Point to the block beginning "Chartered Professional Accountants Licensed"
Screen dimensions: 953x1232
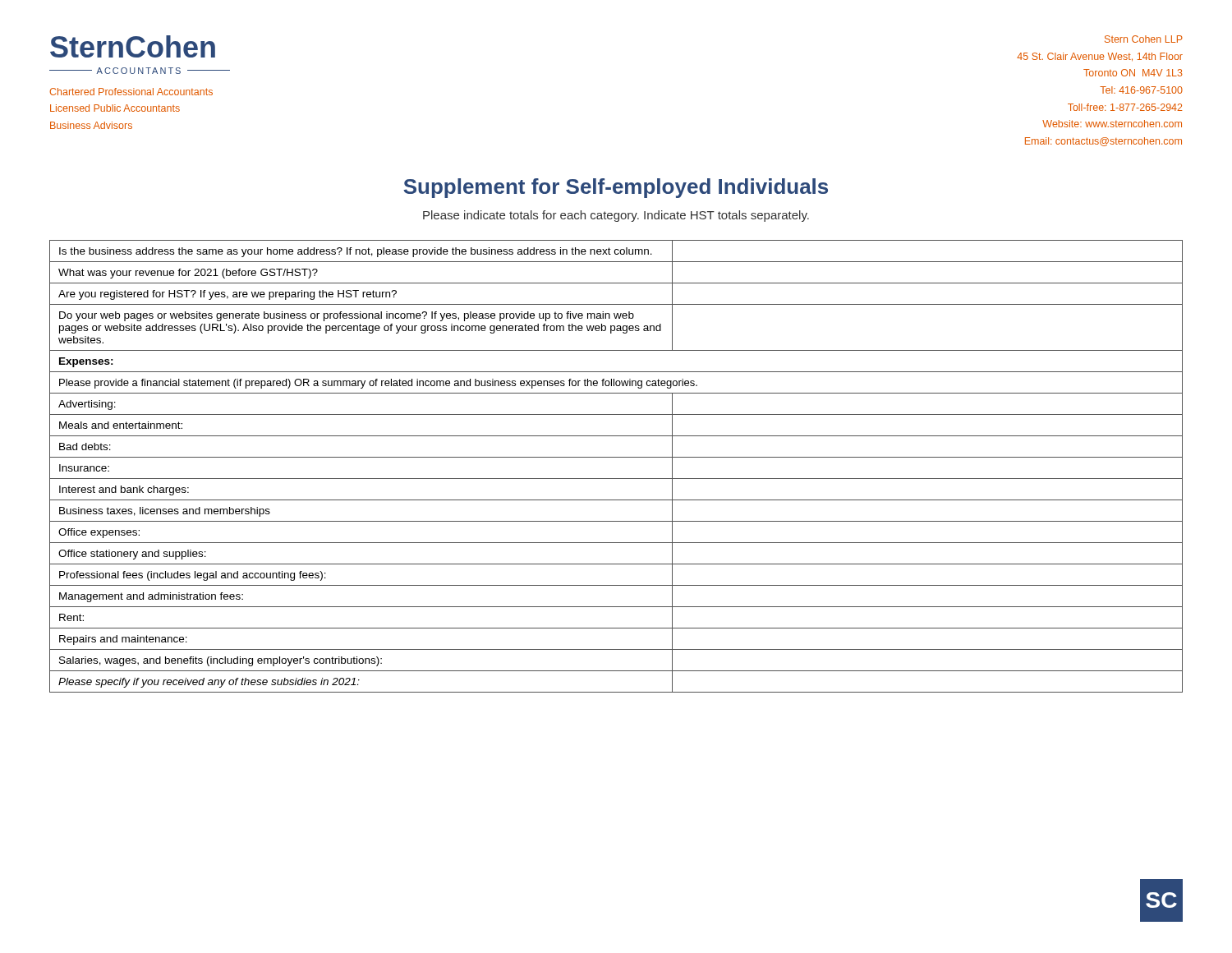tap(131, 109)
